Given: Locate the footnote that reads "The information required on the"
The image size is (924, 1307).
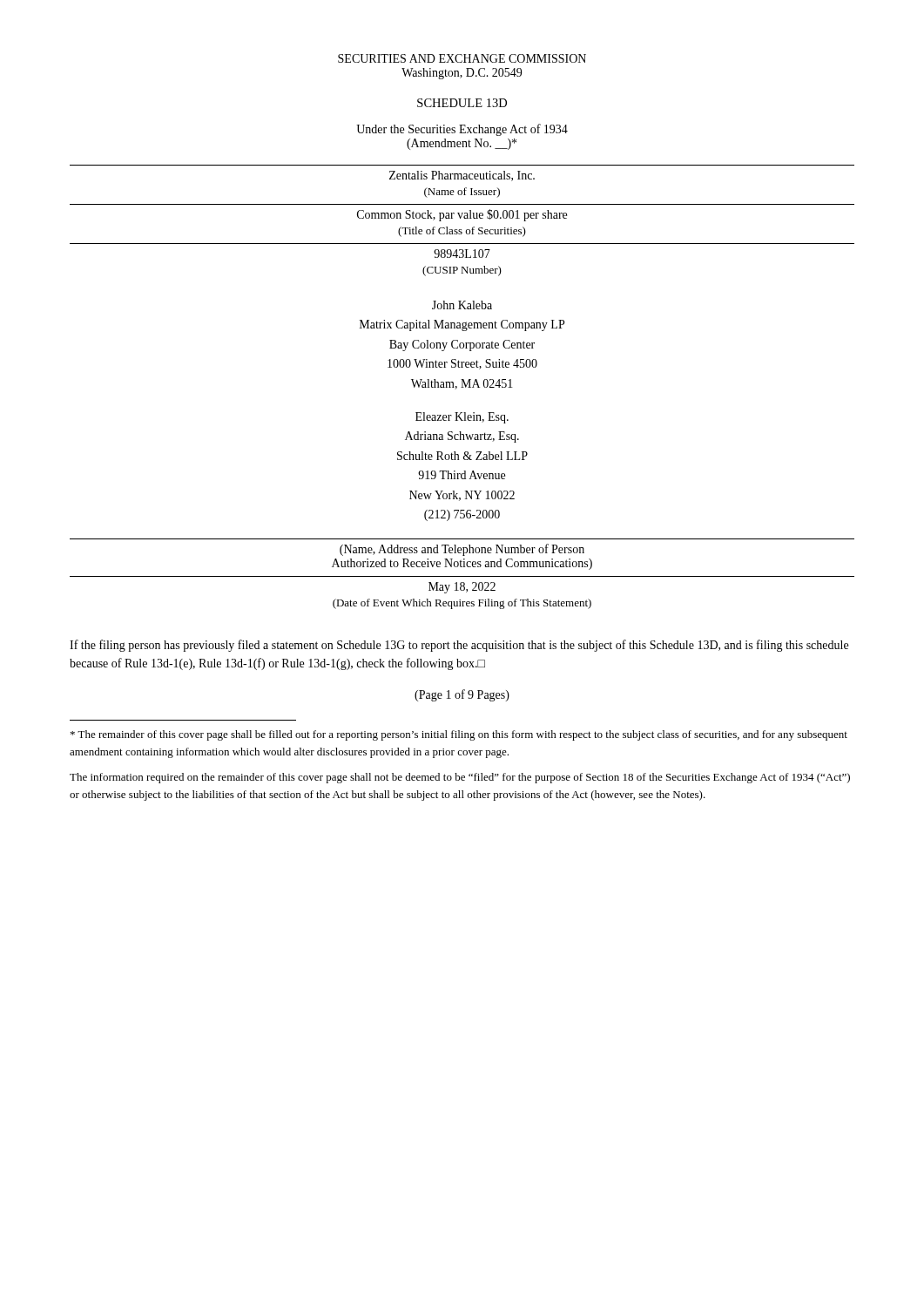Looking at the screenshot, I should tap(460, 786).
